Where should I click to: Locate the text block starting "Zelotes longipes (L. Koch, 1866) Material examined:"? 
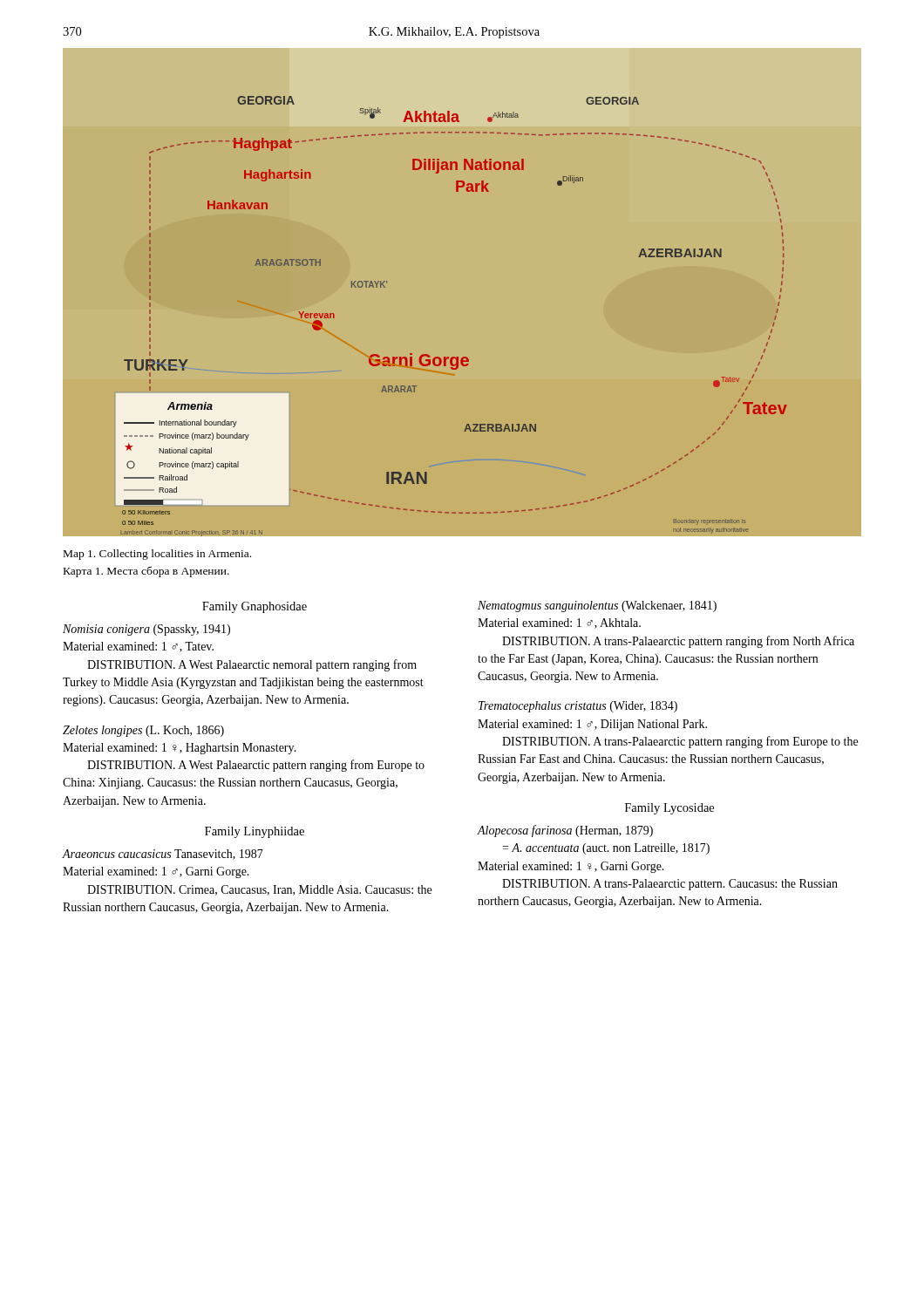tap(255, 766)
